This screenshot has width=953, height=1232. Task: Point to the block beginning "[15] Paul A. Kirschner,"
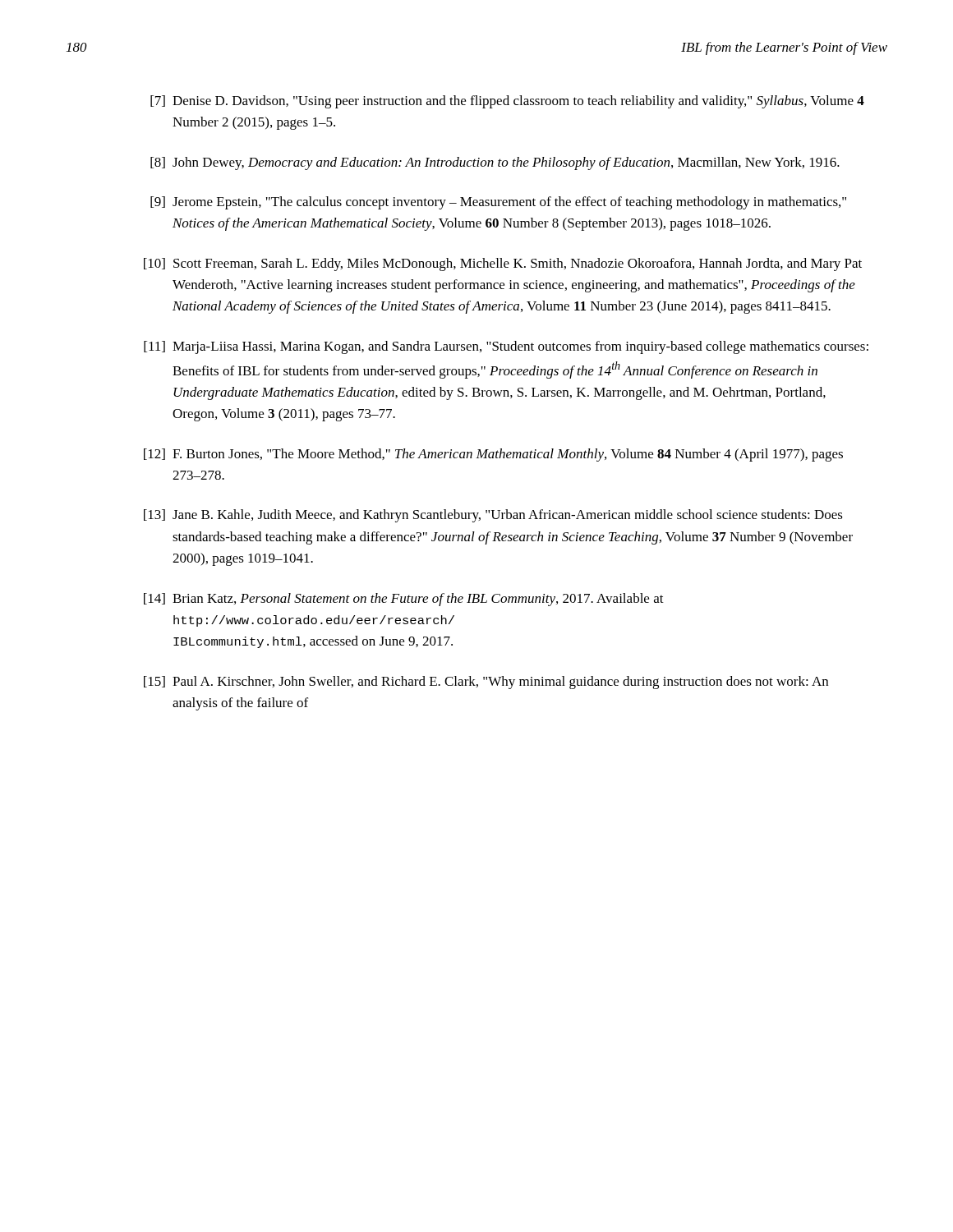497,692
